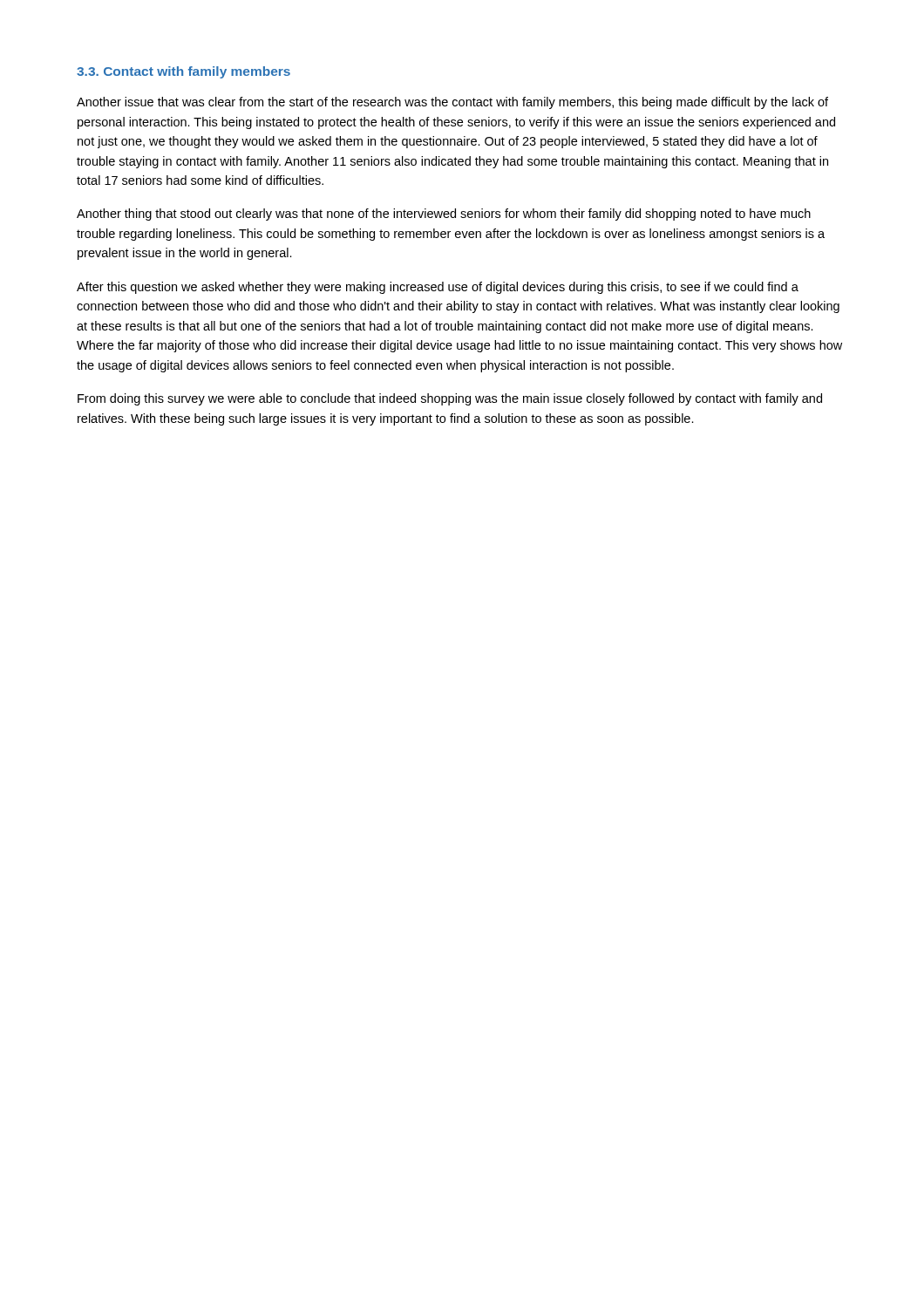Screen dimensions: 1308x924
Task: Click the passage that begins "From doing this survey we"
Action: pyautogui.click(x=462, y=409)
